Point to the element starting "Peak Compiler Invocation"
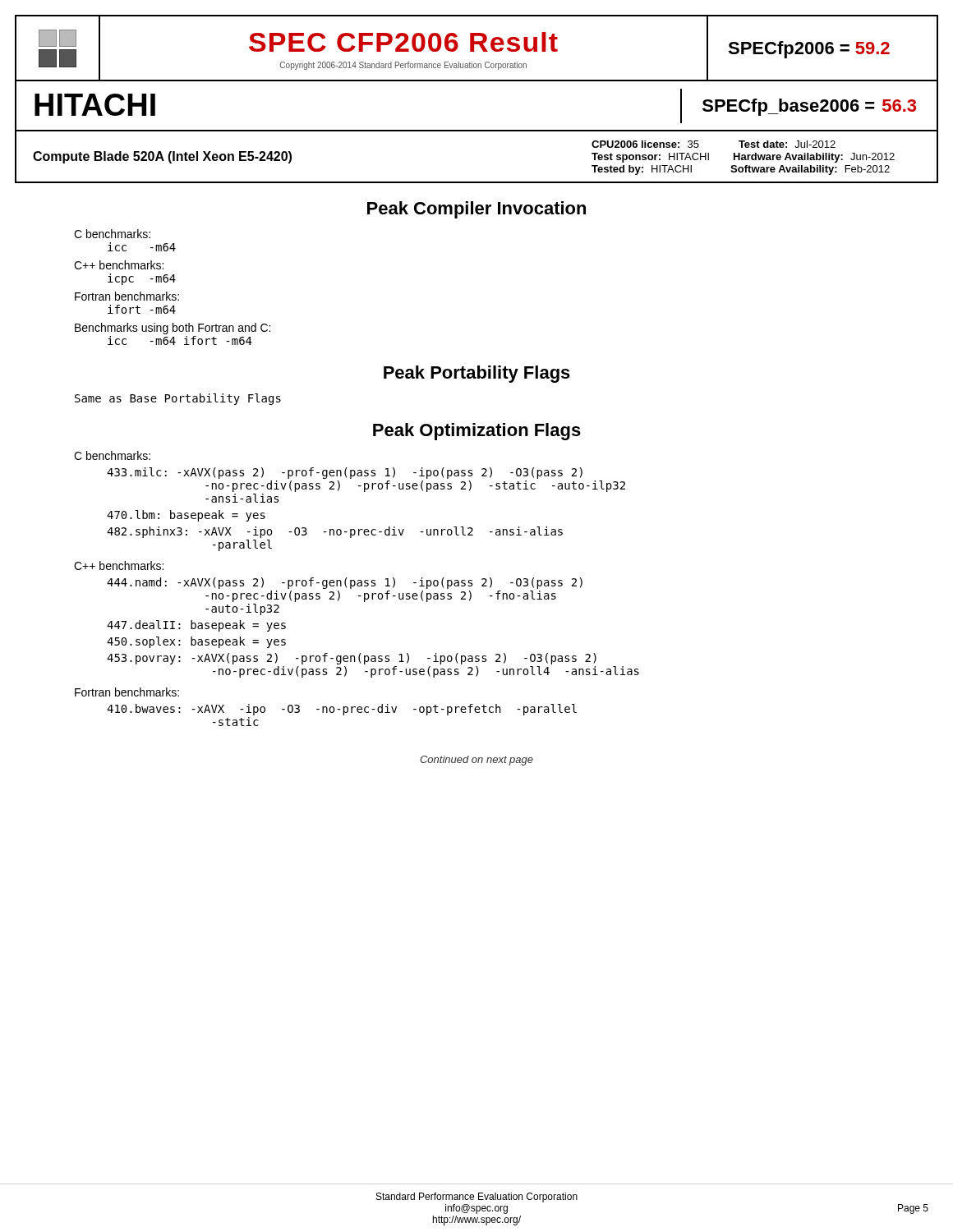 point(476,208)
